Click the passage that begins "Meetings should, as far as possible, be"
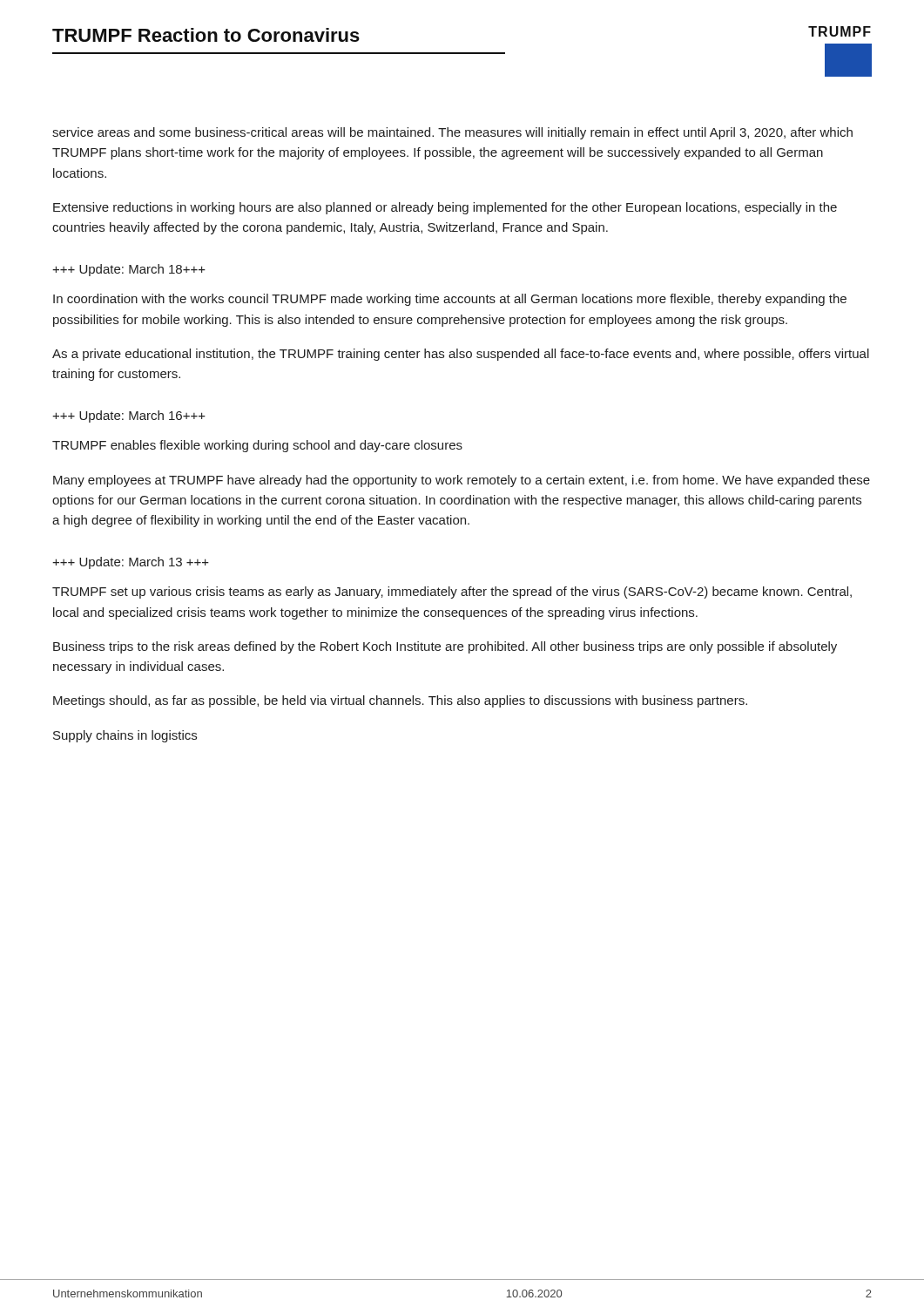This screenshot has width=924, height=1307. coord(400,700)
